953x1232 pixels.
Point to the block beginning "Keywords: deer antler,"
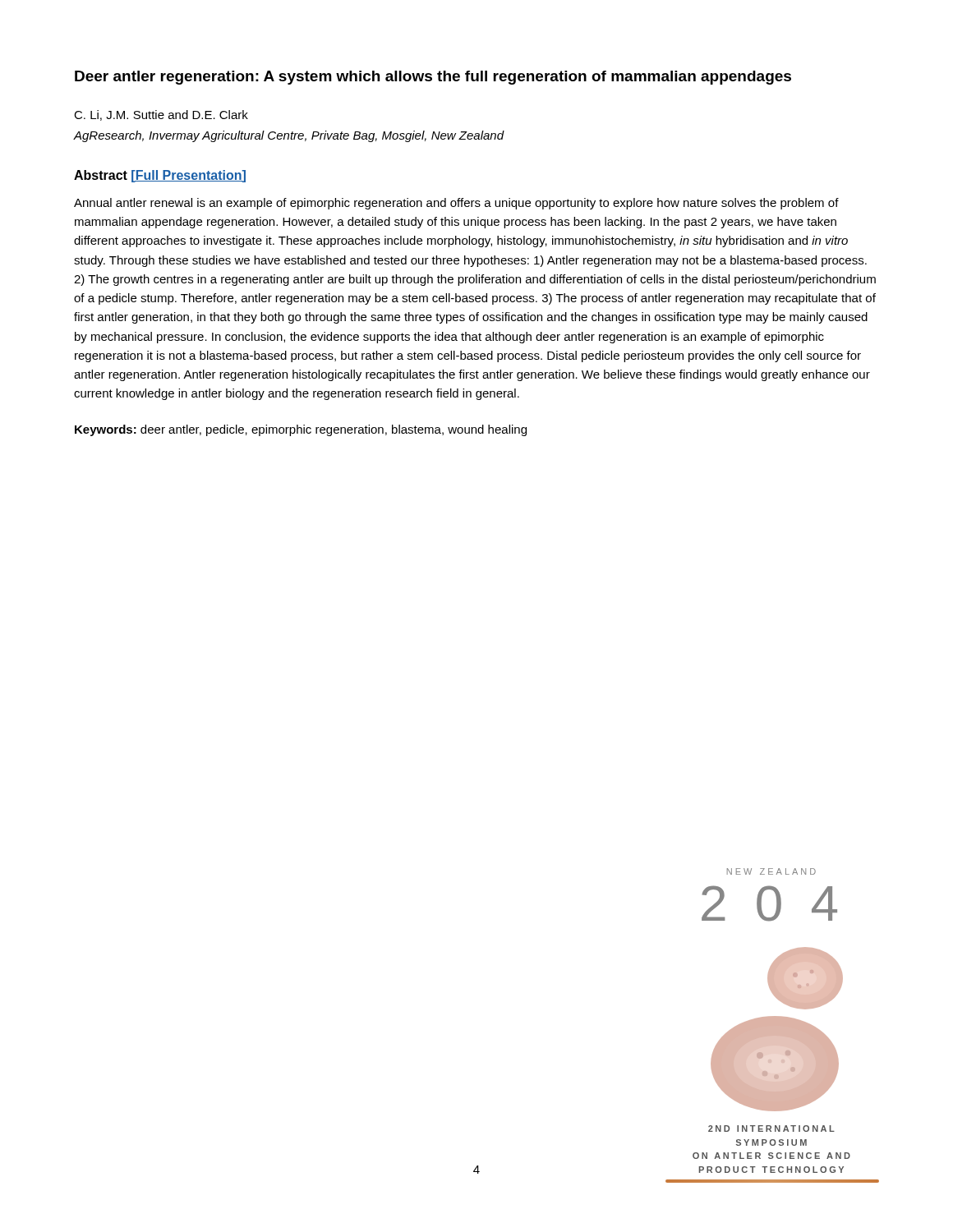301,429
